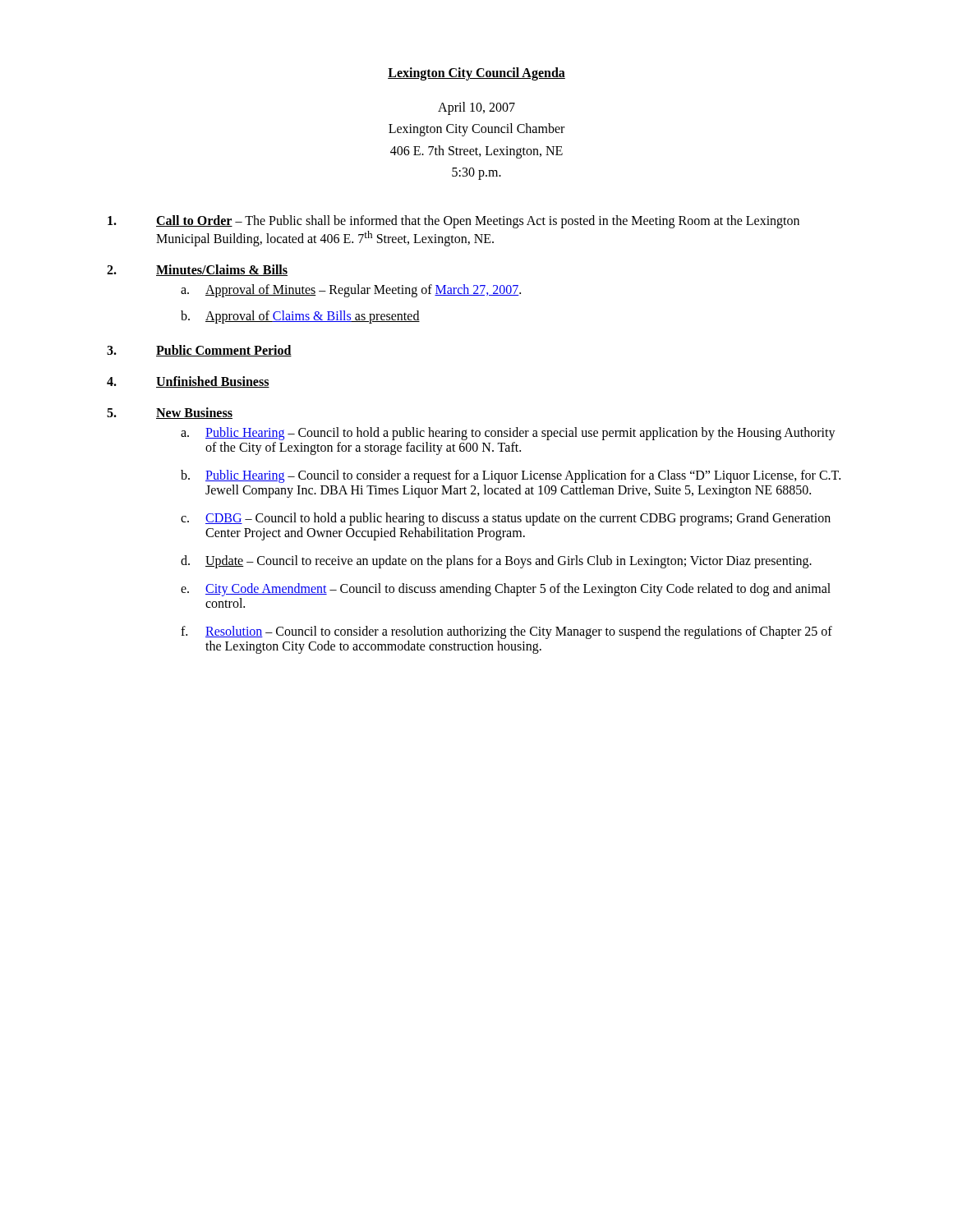Navigate to the region starting "f. Resolution – Council to consider a"
Screen dimensions: 1232x953
(x=513, y=639)
